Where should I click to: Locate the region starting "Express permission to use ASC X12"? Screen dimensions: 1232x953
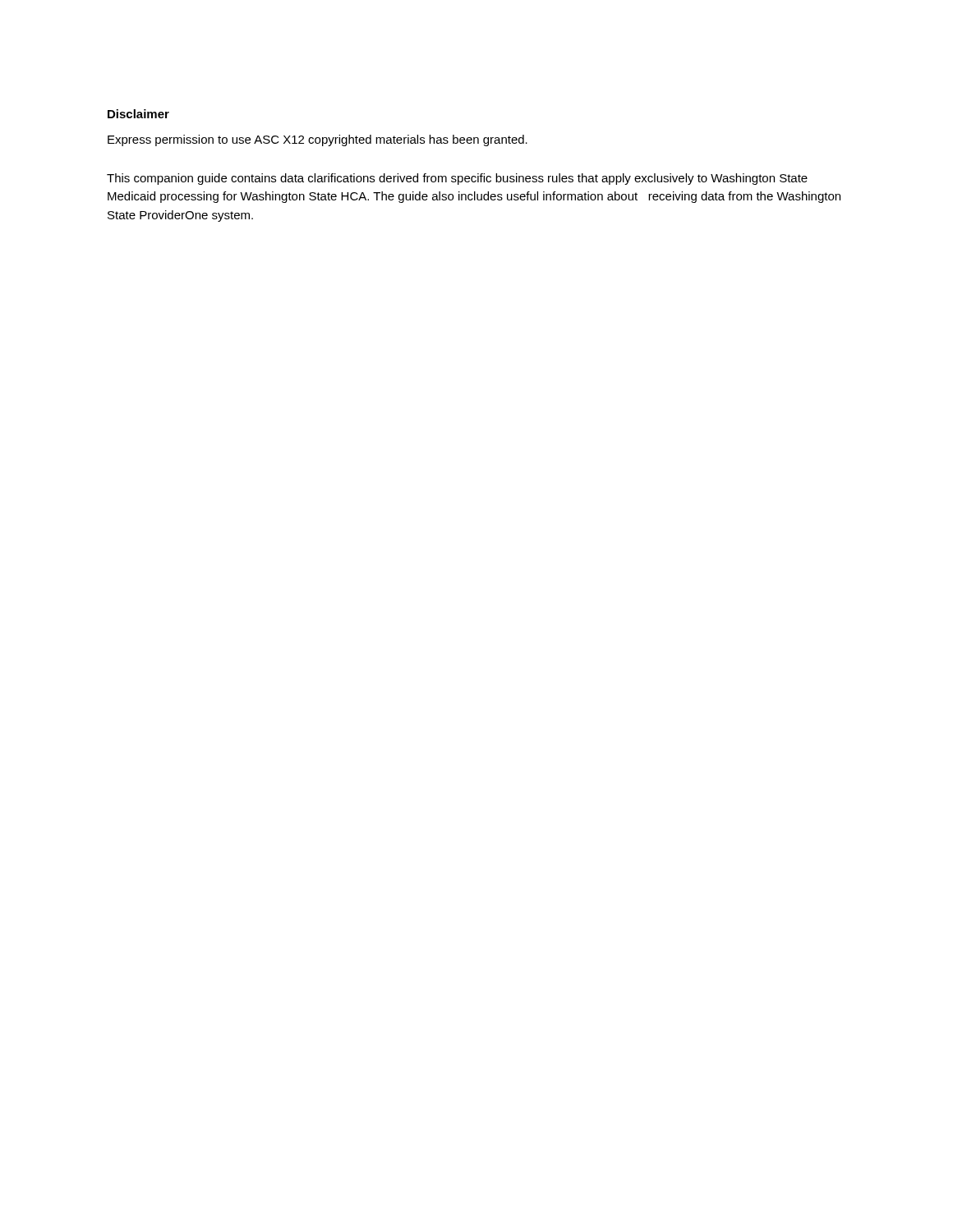pyautogui.click(x=317, y=139)
